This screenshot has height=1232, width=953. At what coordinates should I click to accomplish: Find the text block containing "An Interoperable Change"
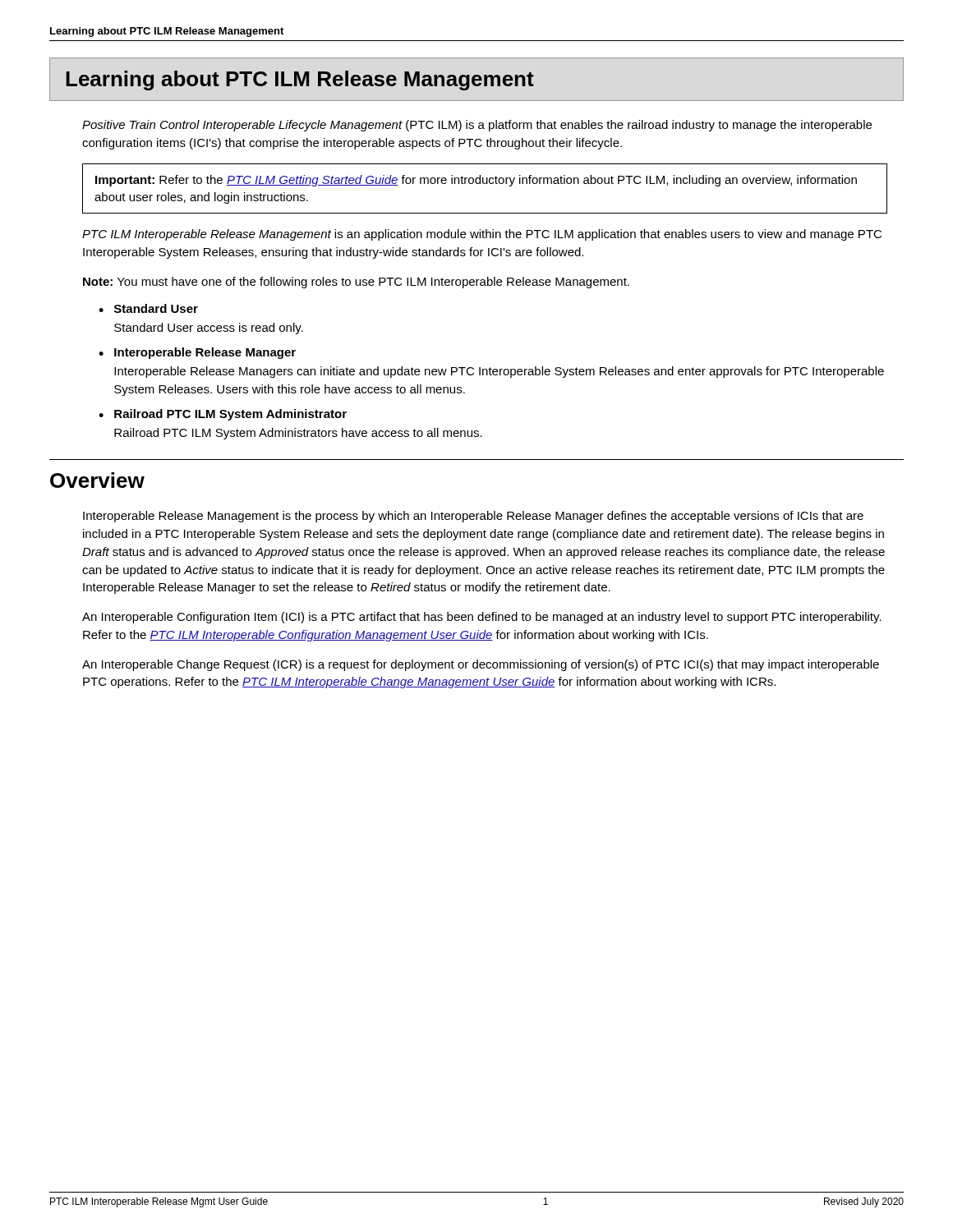(x=481, y=673)
